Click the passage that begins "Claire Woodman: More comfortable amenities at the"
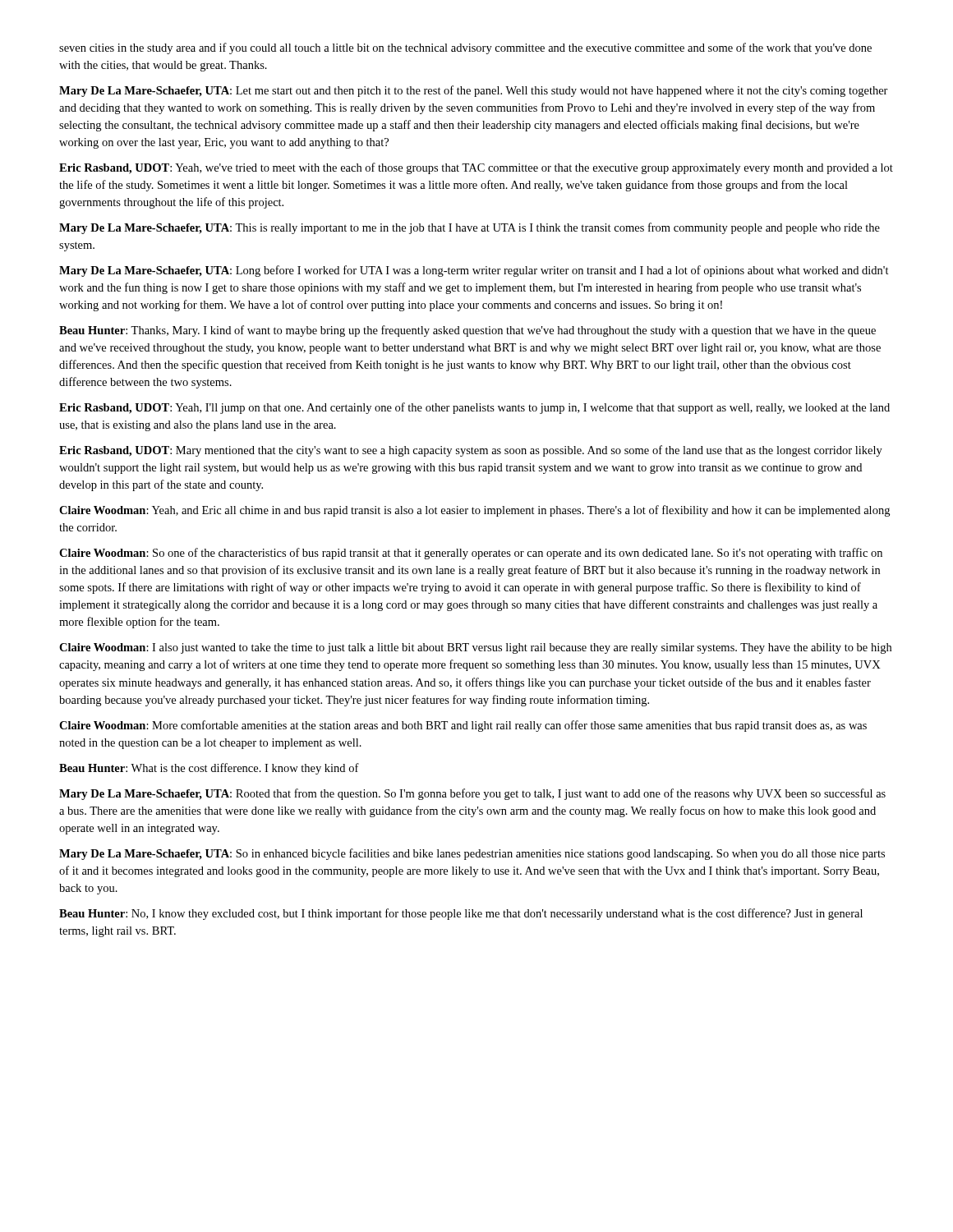The height and width of the screenshot is (1232, 953). pyautogui.click(x=463, y=733)
